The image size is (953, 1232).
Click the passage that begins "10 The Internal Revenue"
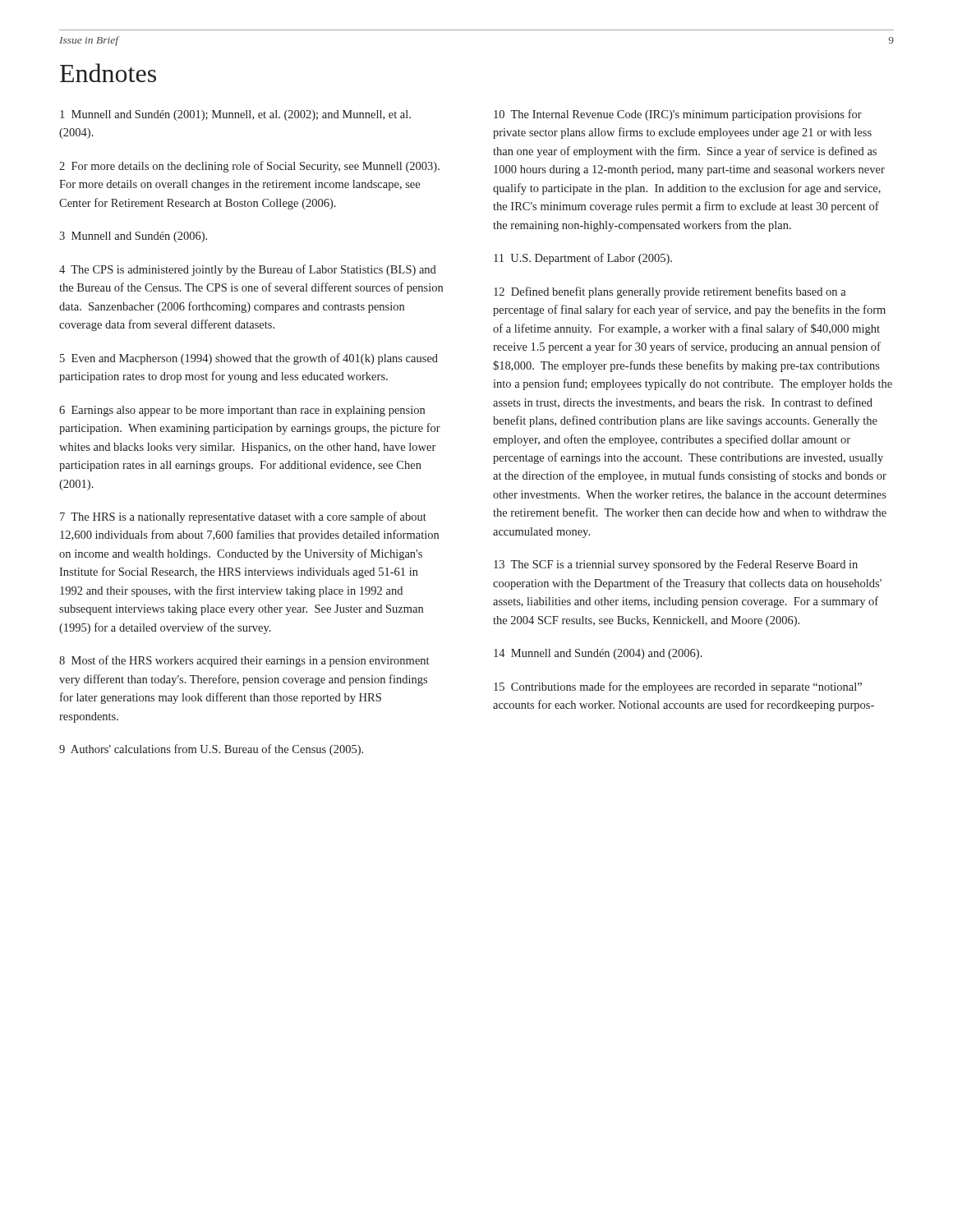click(x=693, y=170)
